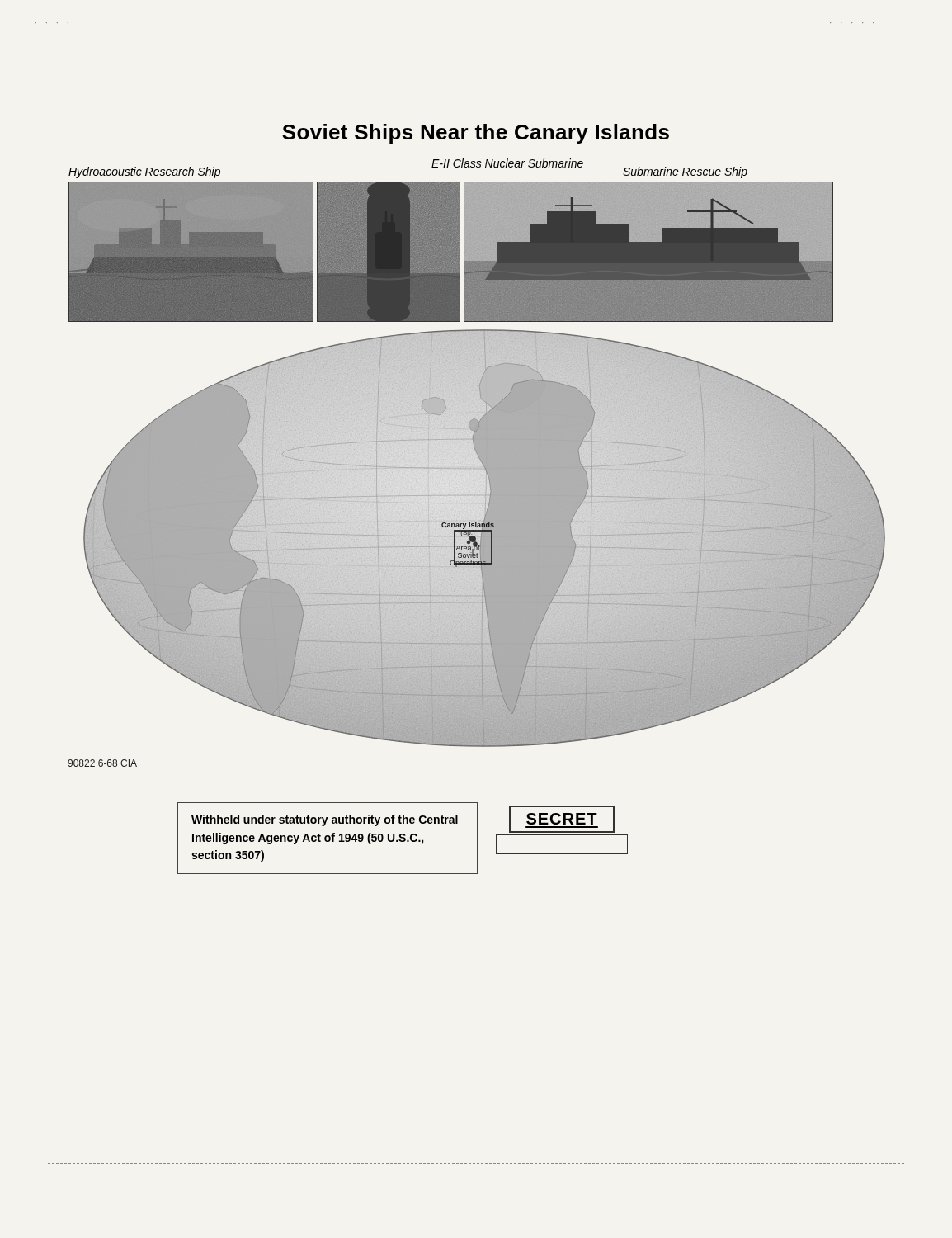Locate the caption that reads "Hydroacoustic Research Ship"
The image size is (952, 1238).
145,172
